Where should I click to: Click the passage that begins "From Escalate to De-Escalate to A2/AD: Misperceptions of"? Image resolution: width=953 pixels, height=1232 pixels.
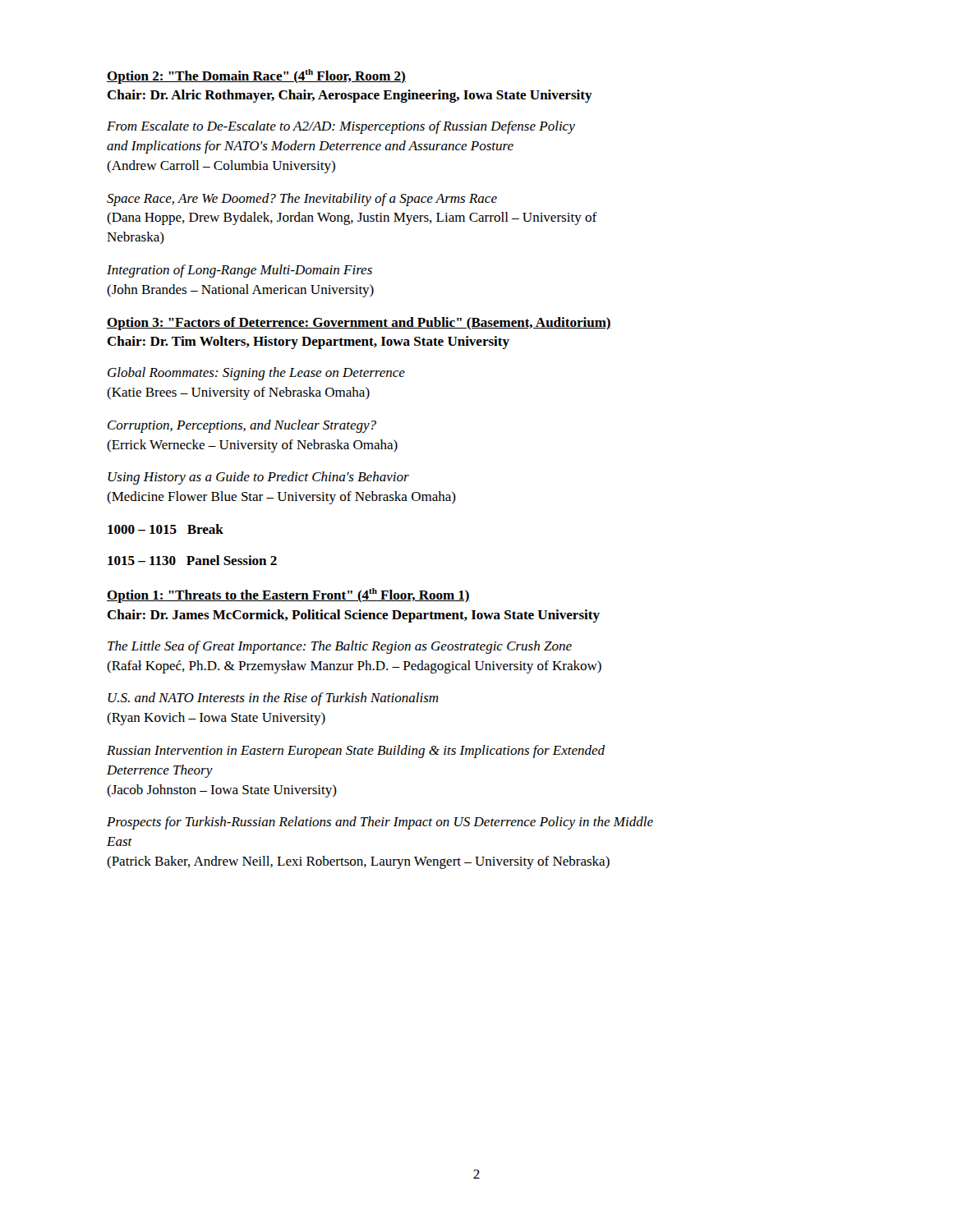point(476,146)
